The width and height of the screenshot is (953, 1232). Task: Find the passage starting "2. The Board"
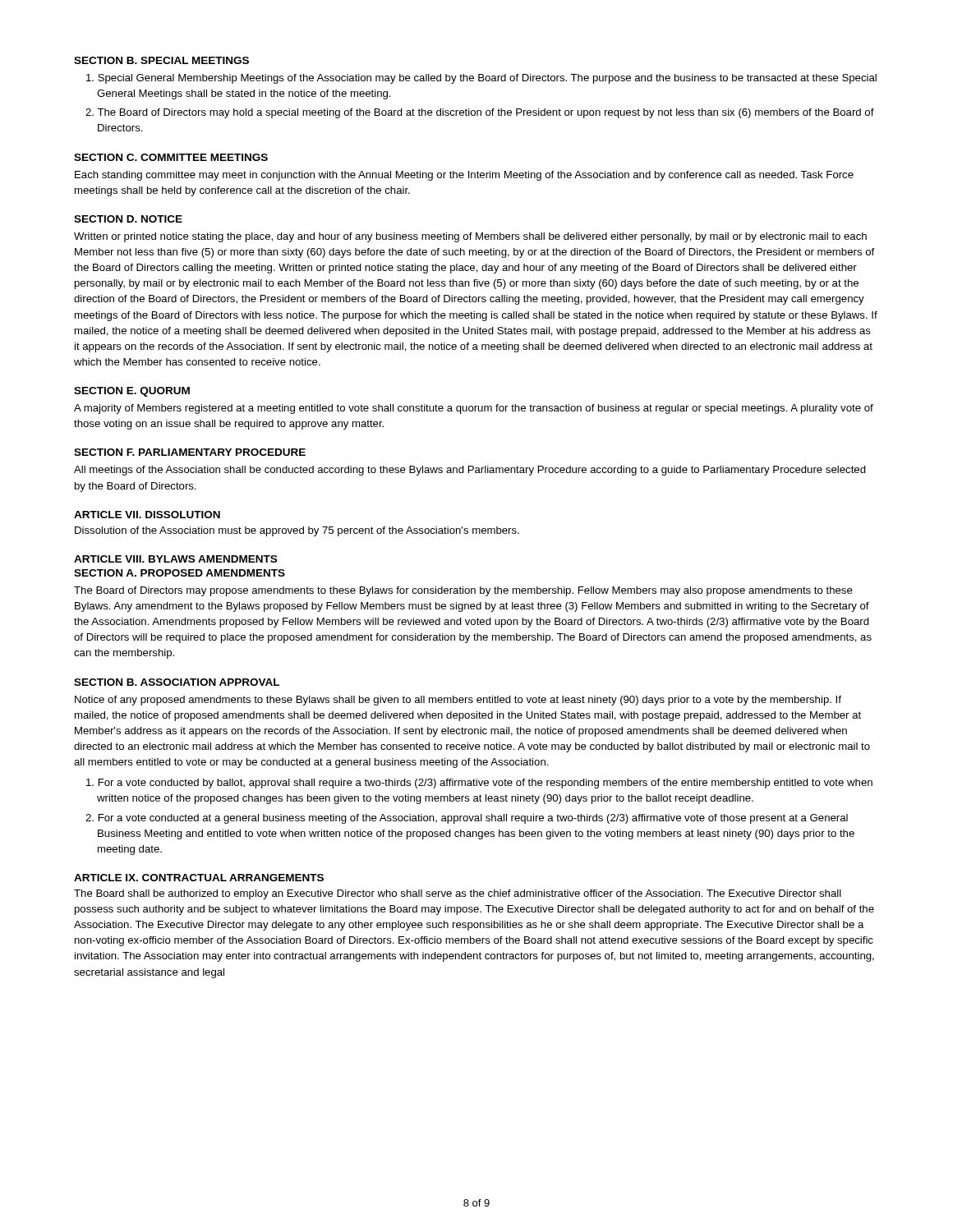point(476,120)
